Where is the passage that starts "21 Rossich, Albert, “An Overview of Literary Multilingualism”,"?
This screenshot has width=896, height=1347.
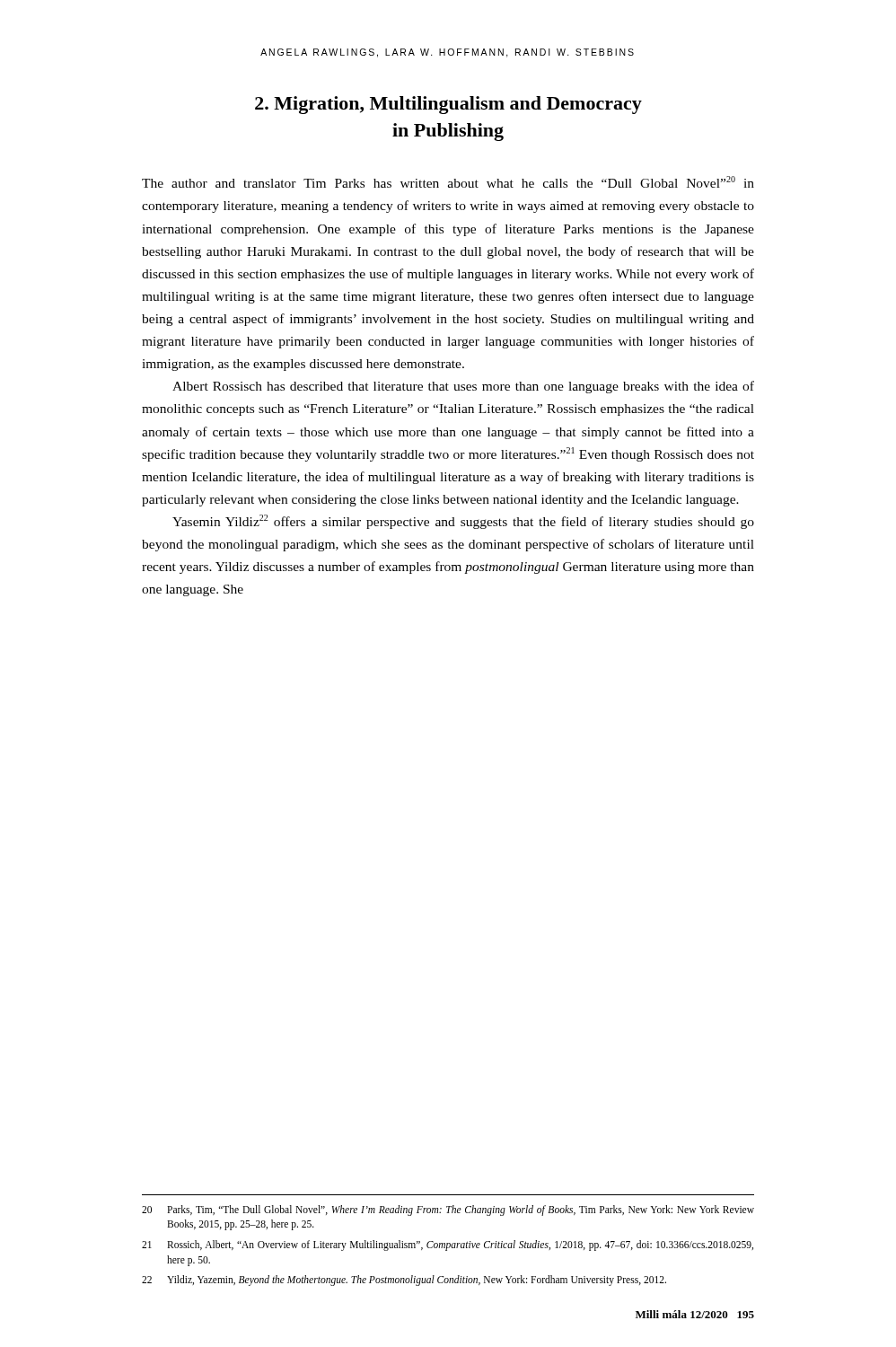pyautogui.click(x=448, y=1252)
